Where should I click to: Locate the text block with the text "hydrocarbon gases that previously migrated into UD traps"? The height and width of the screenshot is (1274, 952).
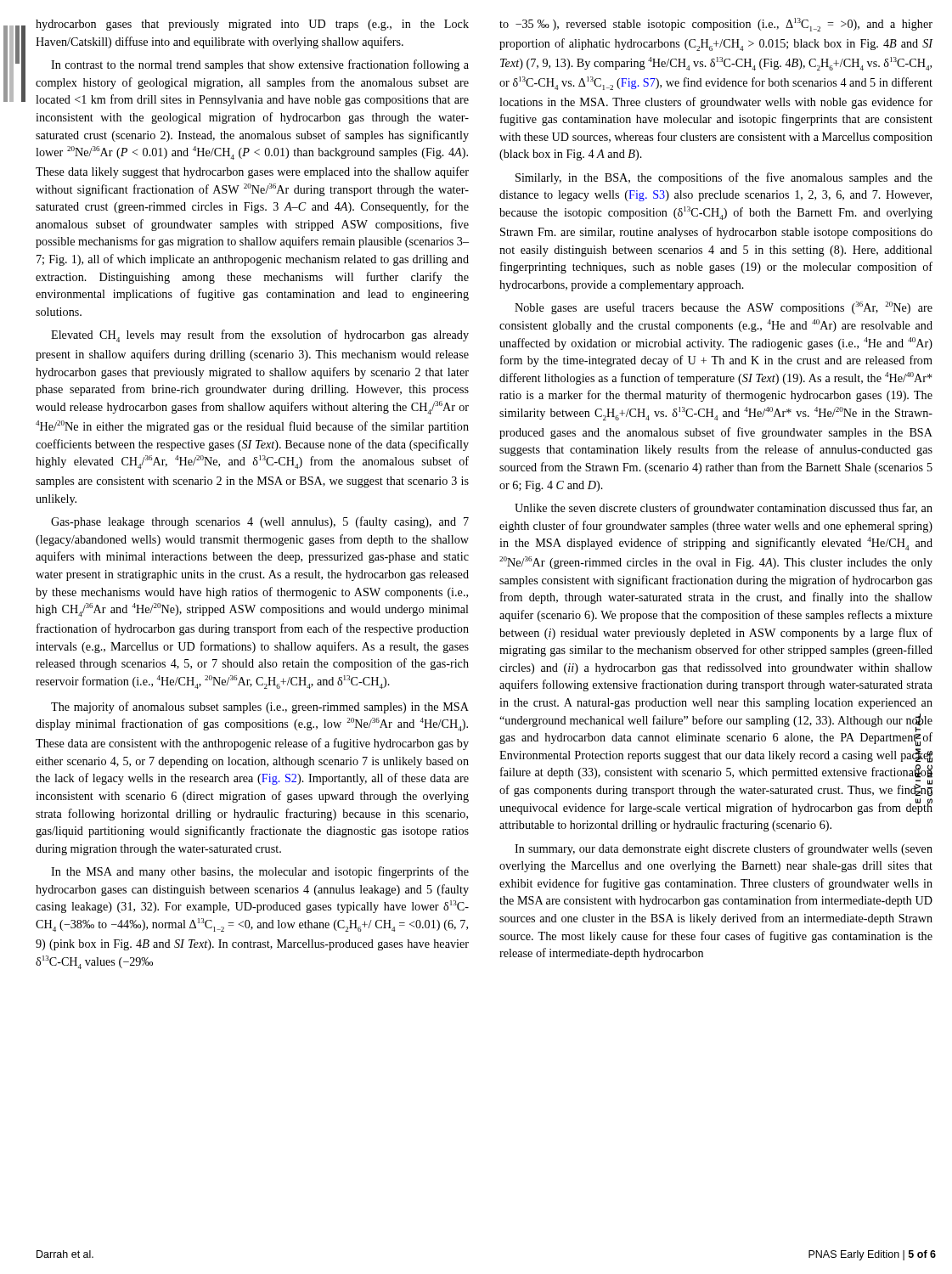click(252, 494)
